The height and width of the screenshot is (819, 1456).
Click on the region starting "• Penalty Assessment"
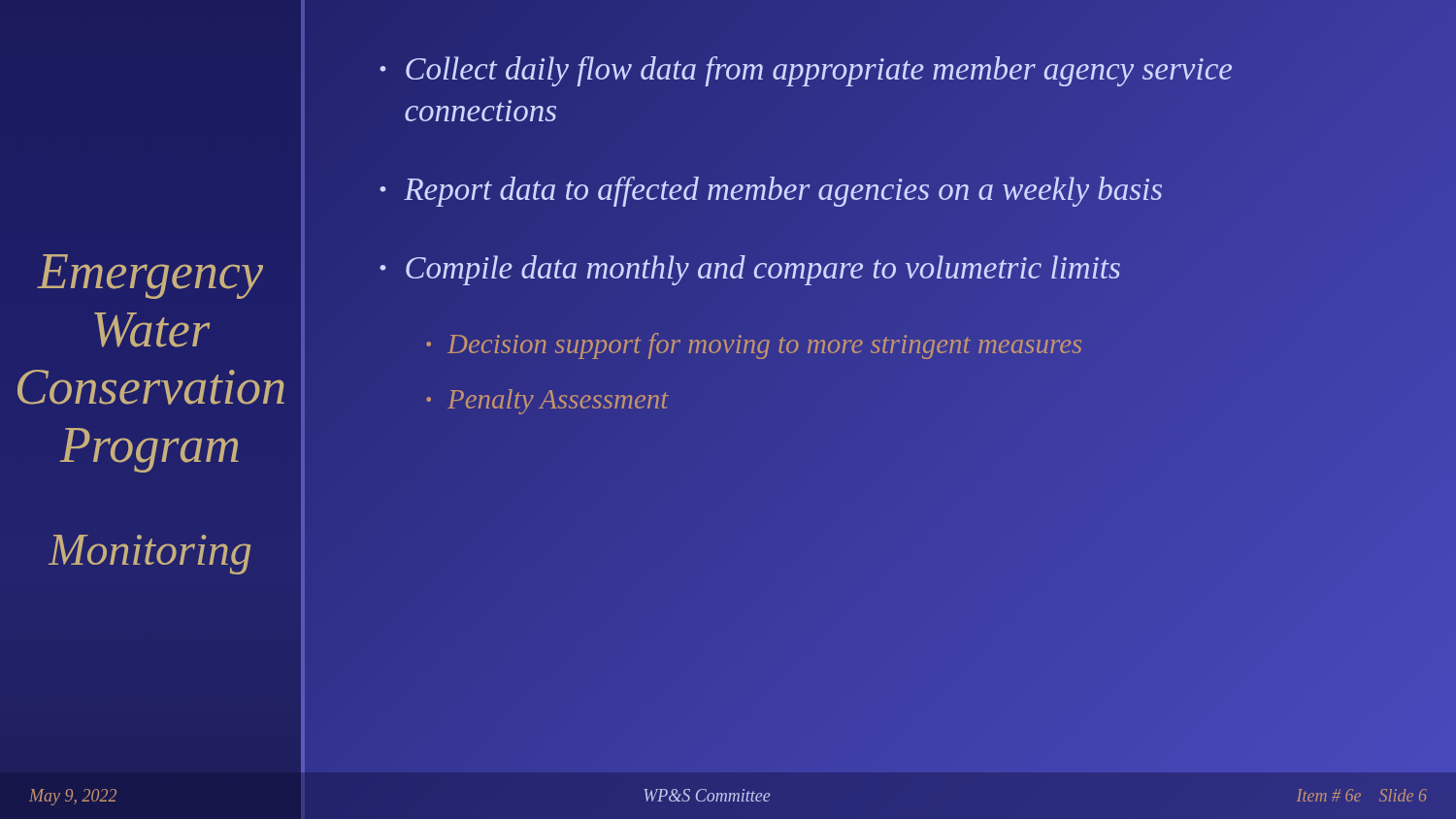(548, 402)
